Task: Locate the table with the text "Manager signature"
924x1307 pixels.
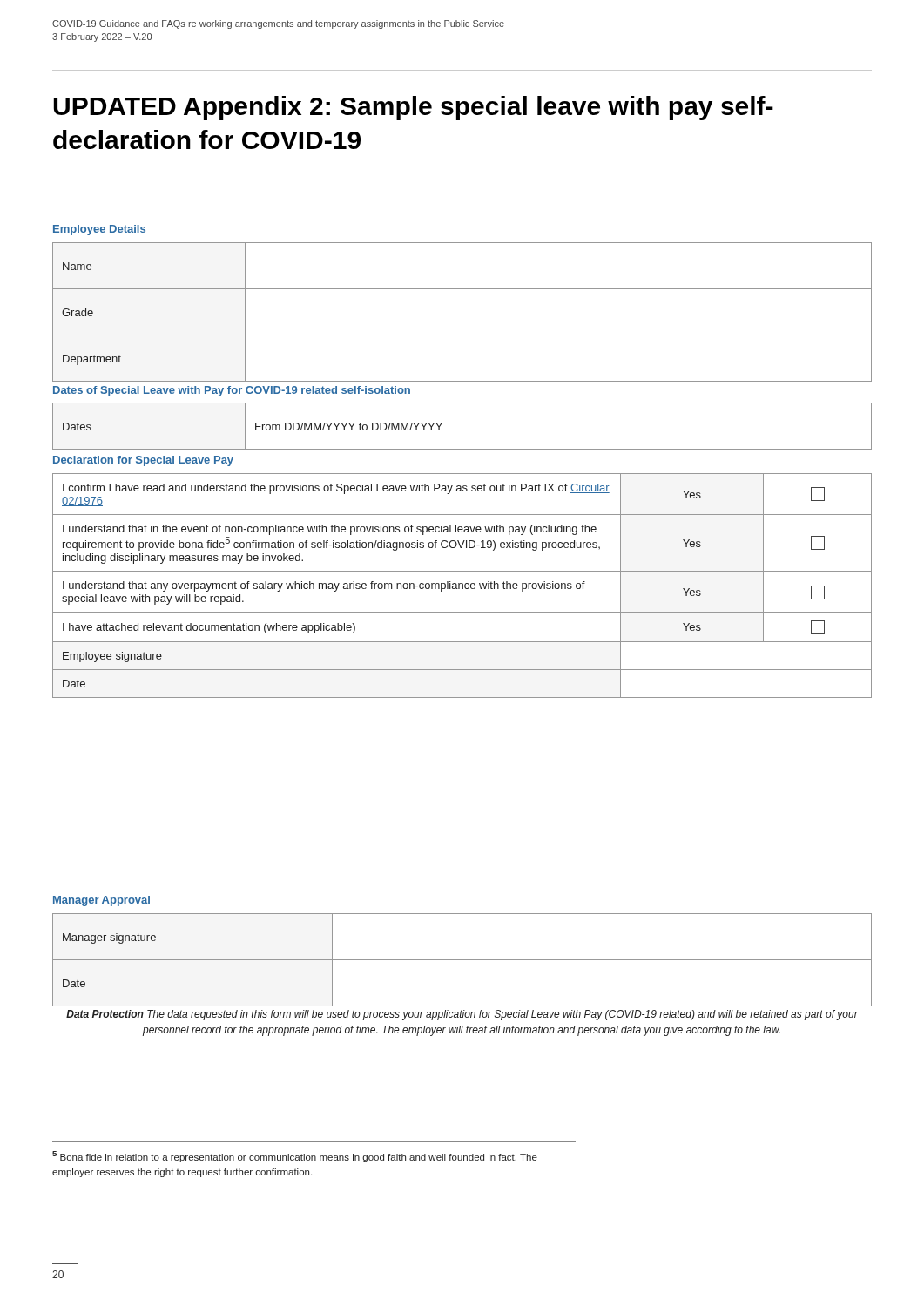Action: [462, 960]
